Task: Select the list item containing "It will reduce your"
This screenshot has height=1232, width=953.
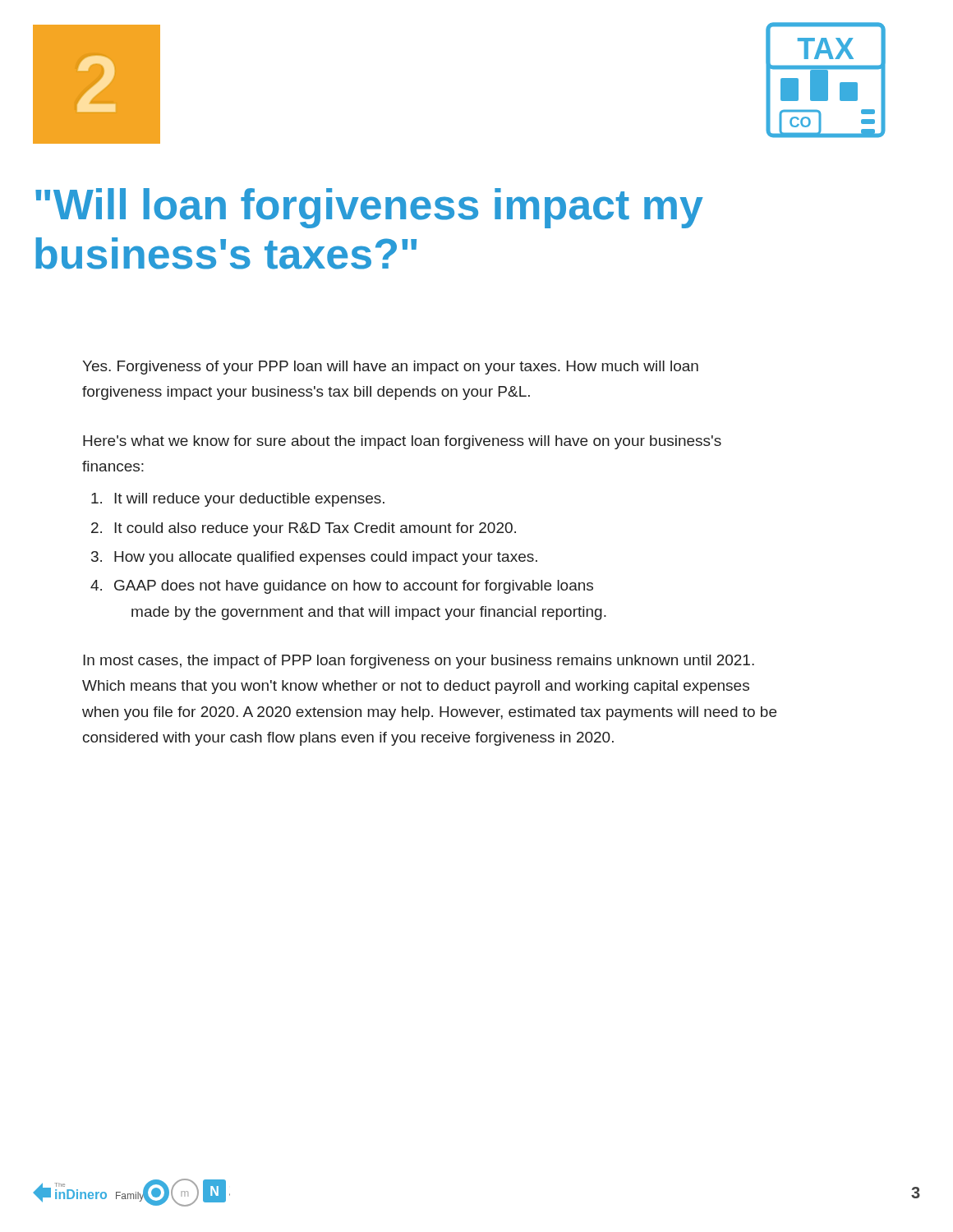Action: (238, 500)
